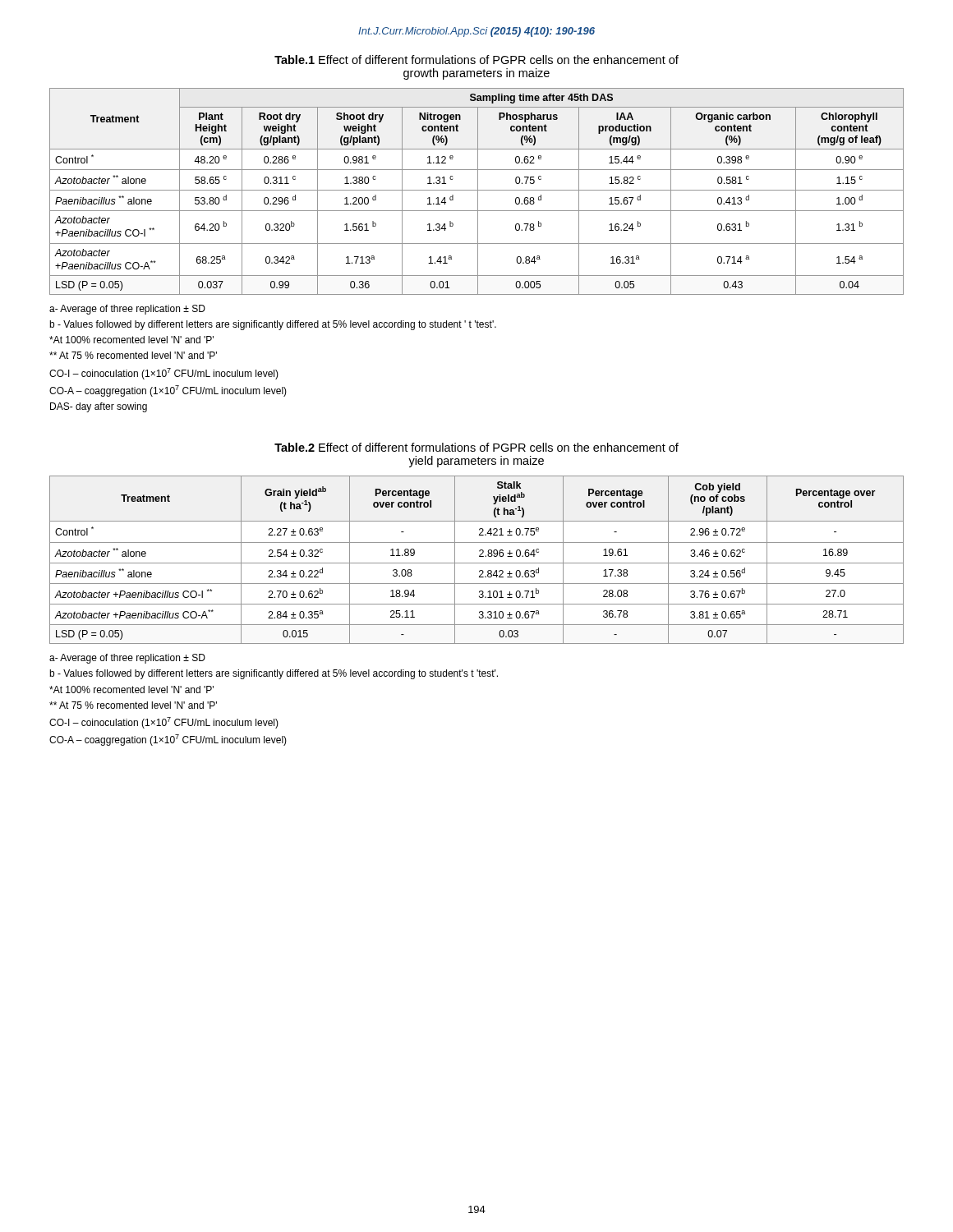Find the title that reads "Table.1 Effect of"
Viewport: 953px width, 1232px height.
click(476, 67)
